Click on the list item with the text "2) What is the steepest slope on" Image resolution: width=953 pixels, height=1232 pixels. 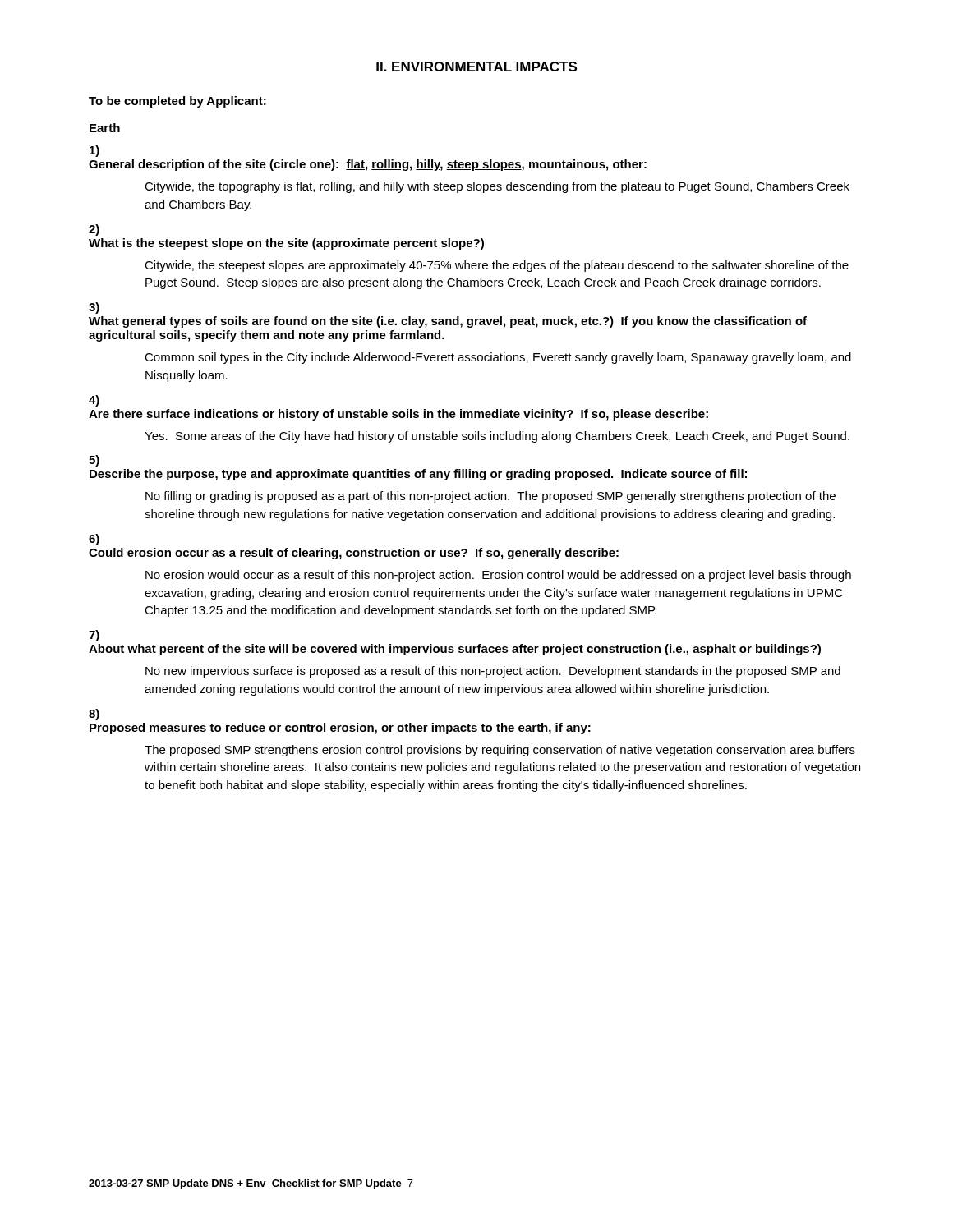[476, 257]
